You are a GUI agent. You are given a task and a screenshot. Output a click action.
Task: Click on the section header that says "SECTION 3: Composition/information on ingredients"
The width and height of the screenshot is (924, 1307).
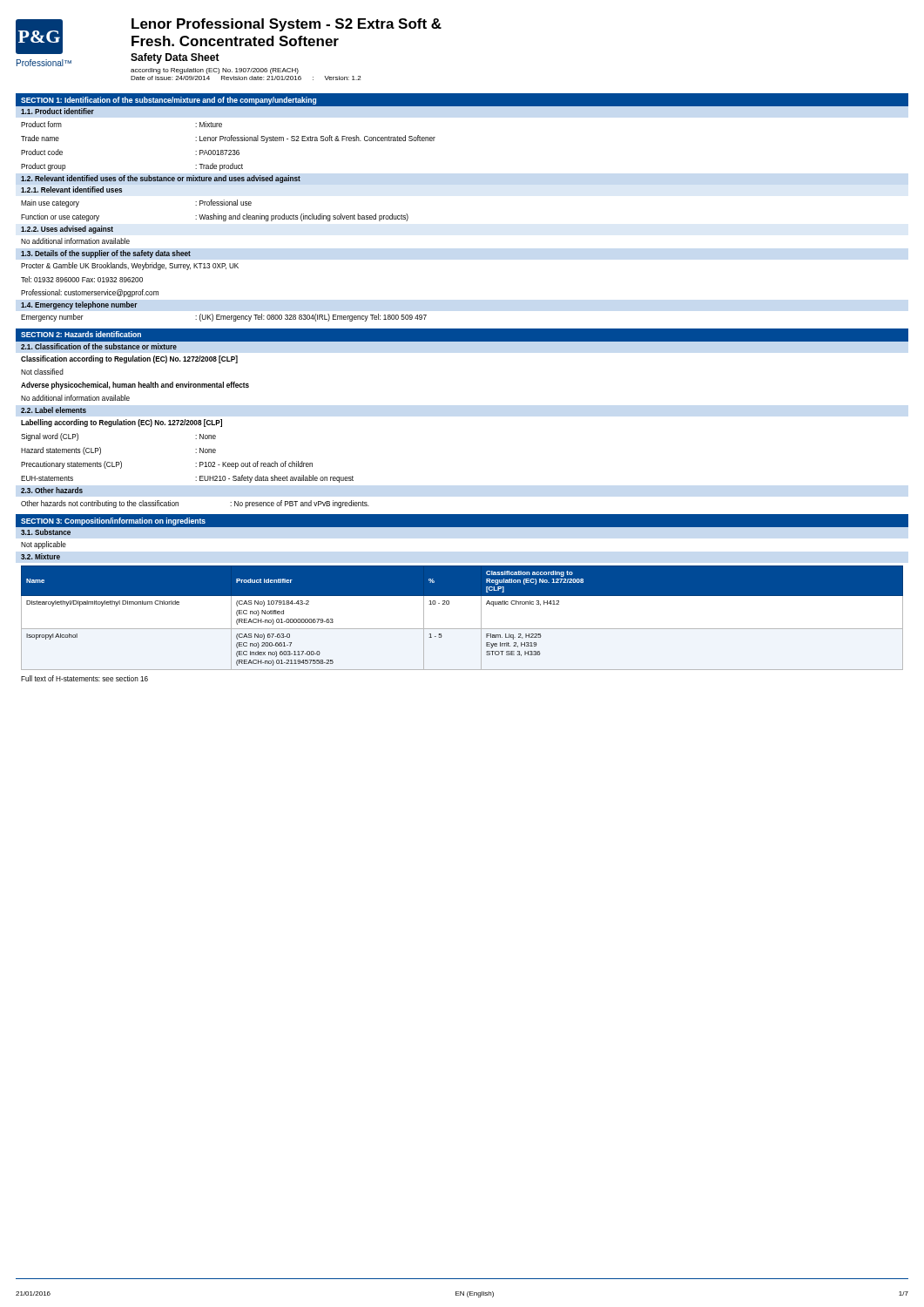click(113, 521)
